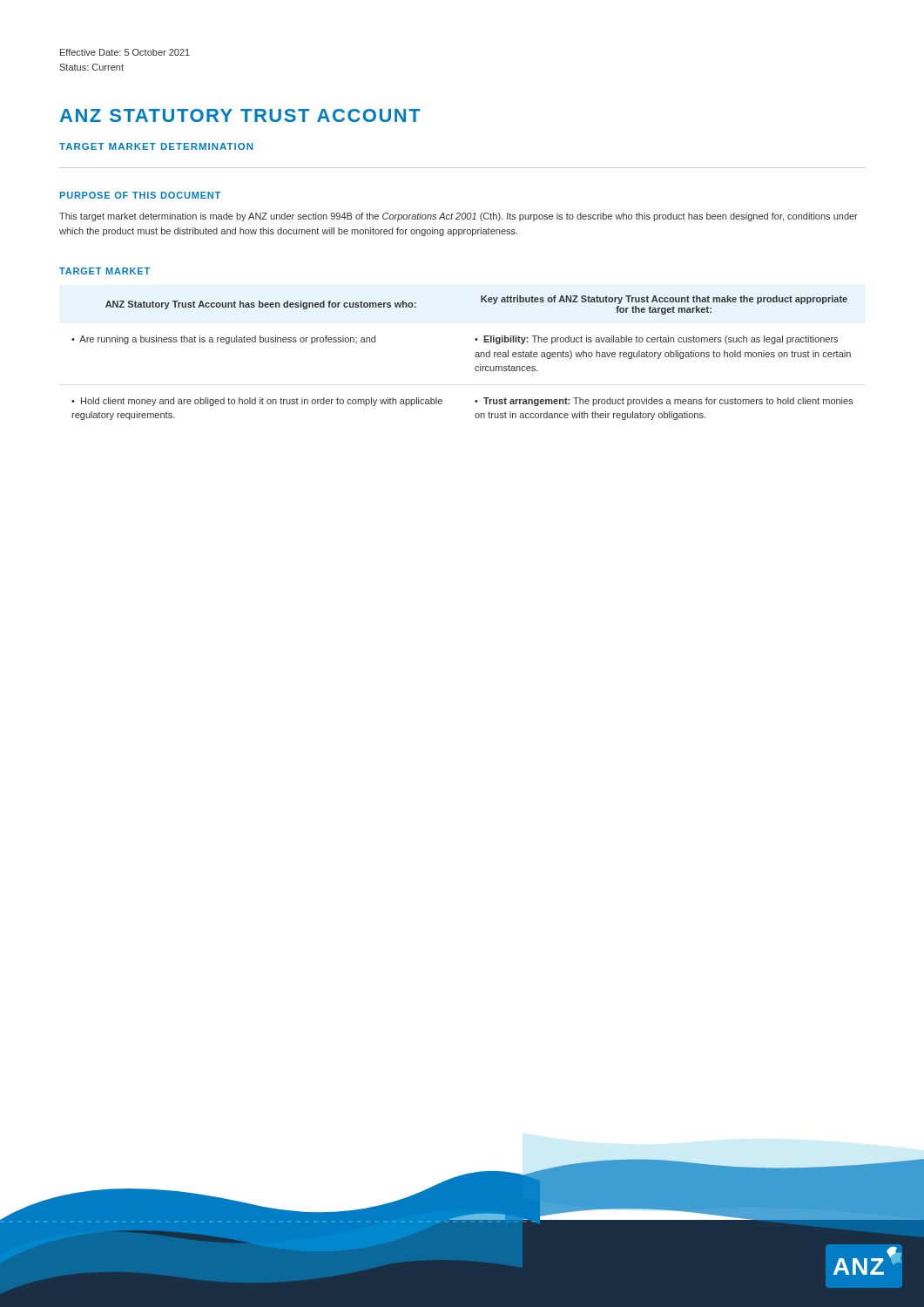This screenshot has width=924, height=1307.
Task: Click on the block starting "This target market determination"
Action: point(458,223)
